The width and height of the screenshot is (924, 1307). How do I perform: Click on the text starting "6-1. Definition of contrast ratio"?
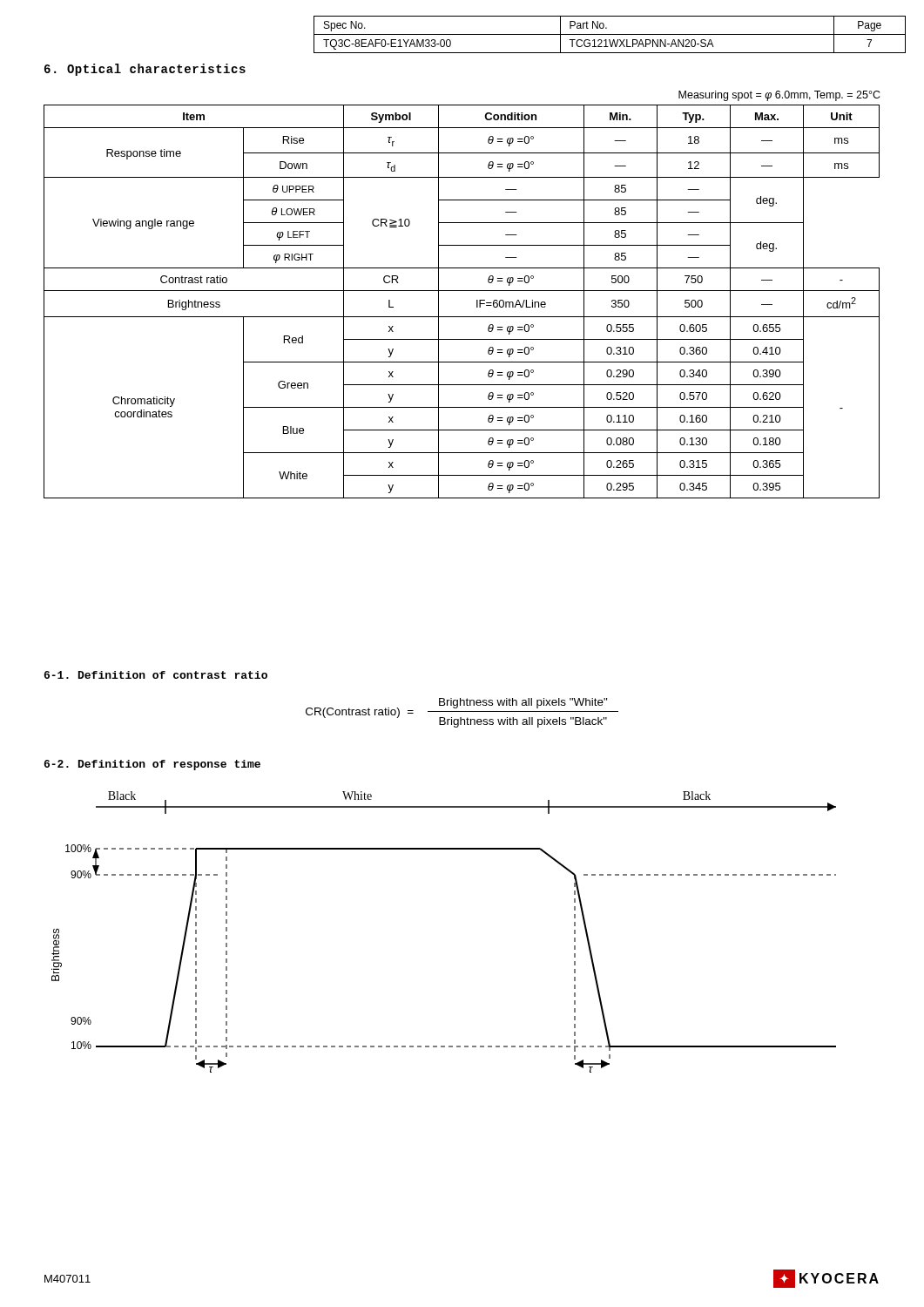156,676
